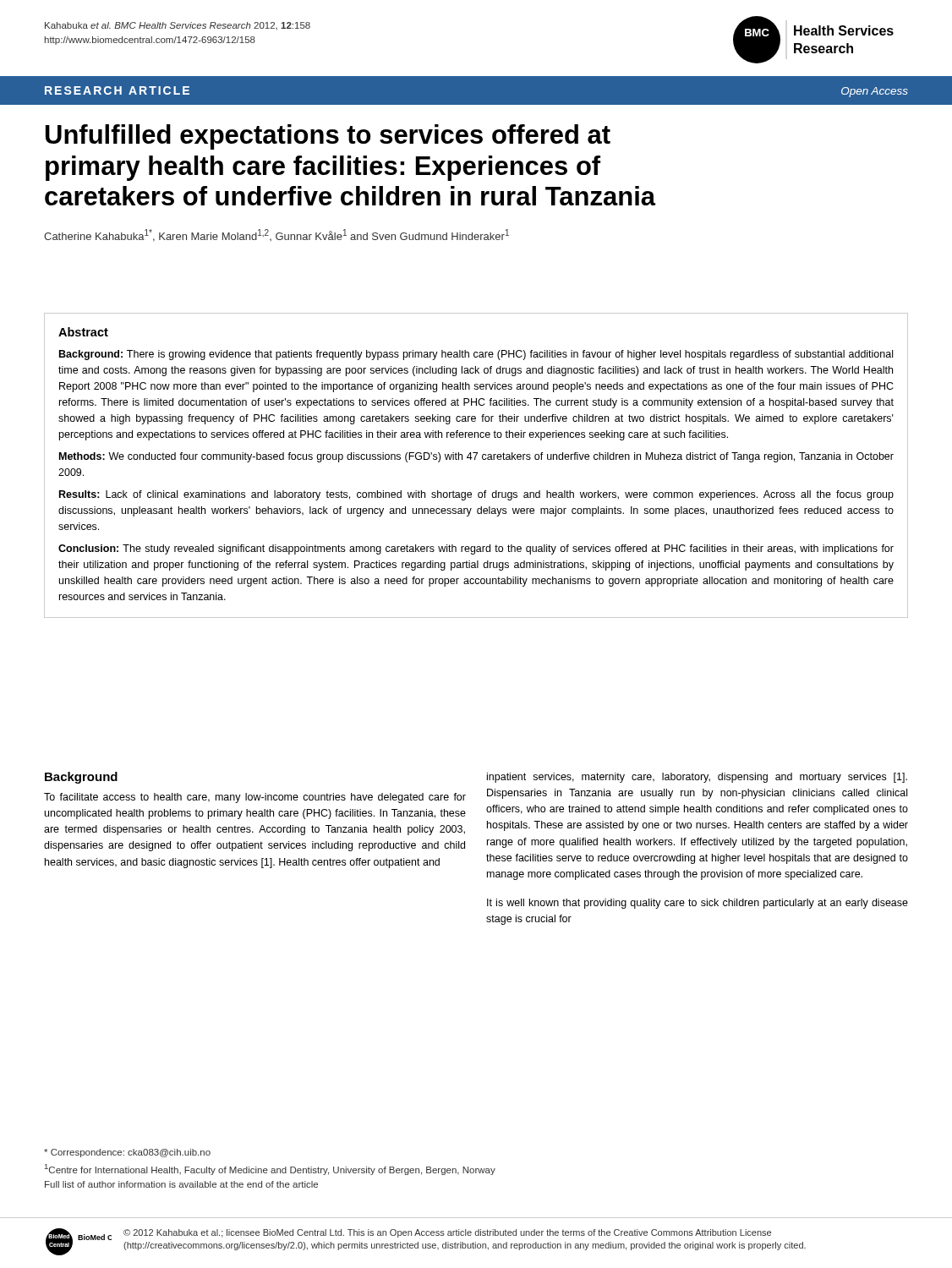Image resolution: width=952 pixels, height=1268 pixels.
Task: Point to the text starting "Methods: We conducted four community-based"
Action: click(476, 464)
